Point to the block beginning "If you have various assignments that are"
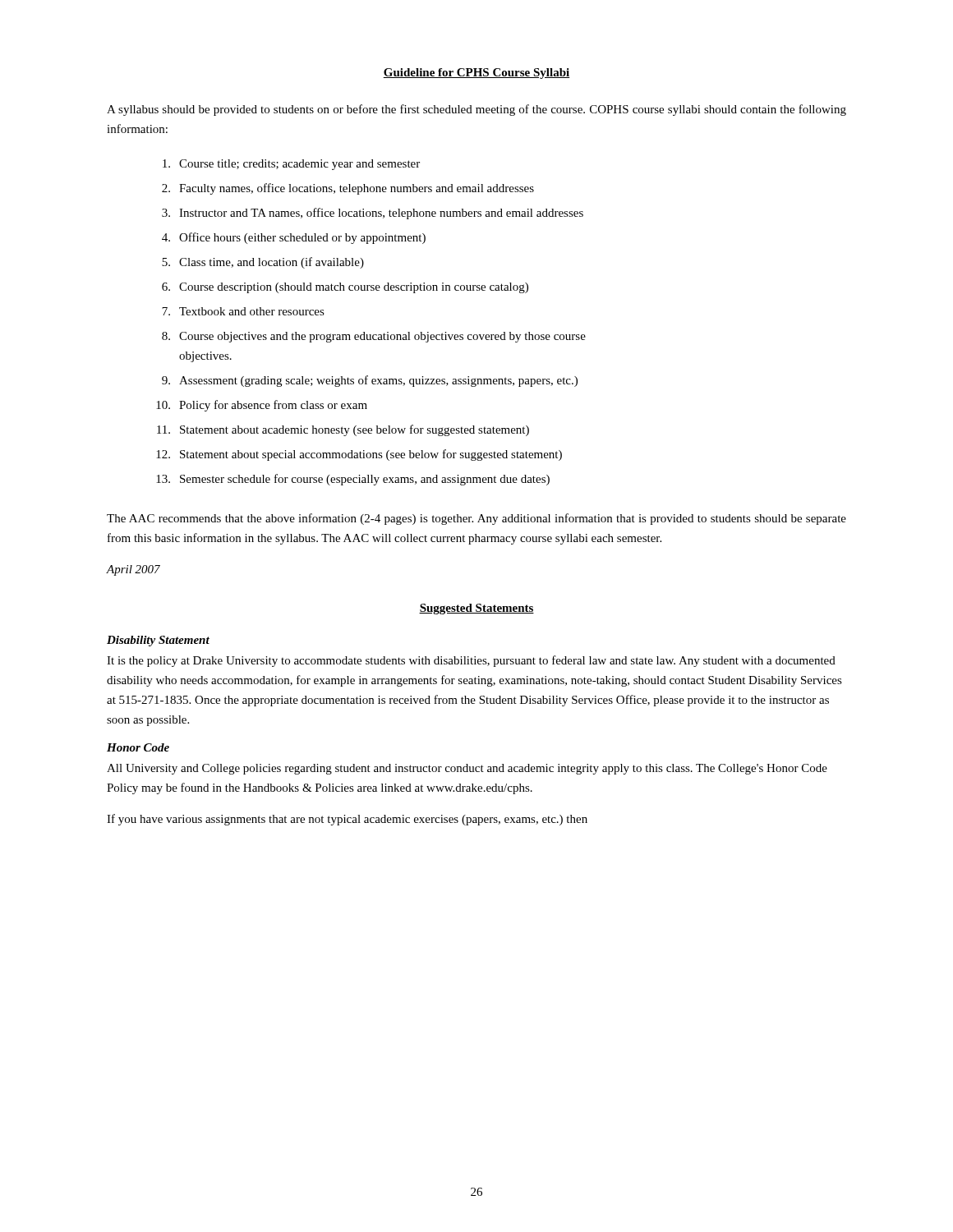953x1232 pixels. pos(347,819)
